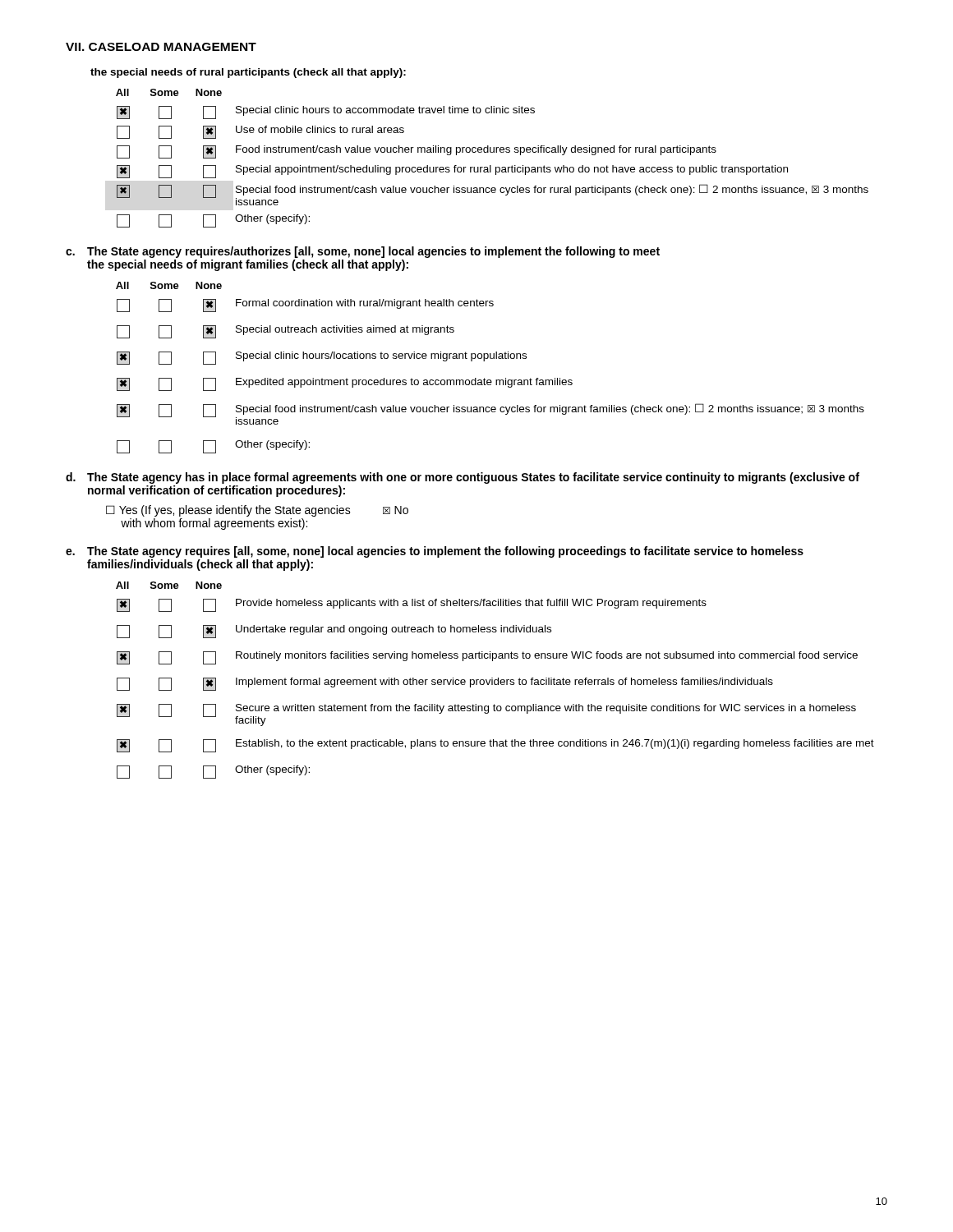Image resolution: width=953 pixels, height=1232 pixels.
Task: Find the table that mentions "Special clinic hours to"
Action: tap(496, 157)
